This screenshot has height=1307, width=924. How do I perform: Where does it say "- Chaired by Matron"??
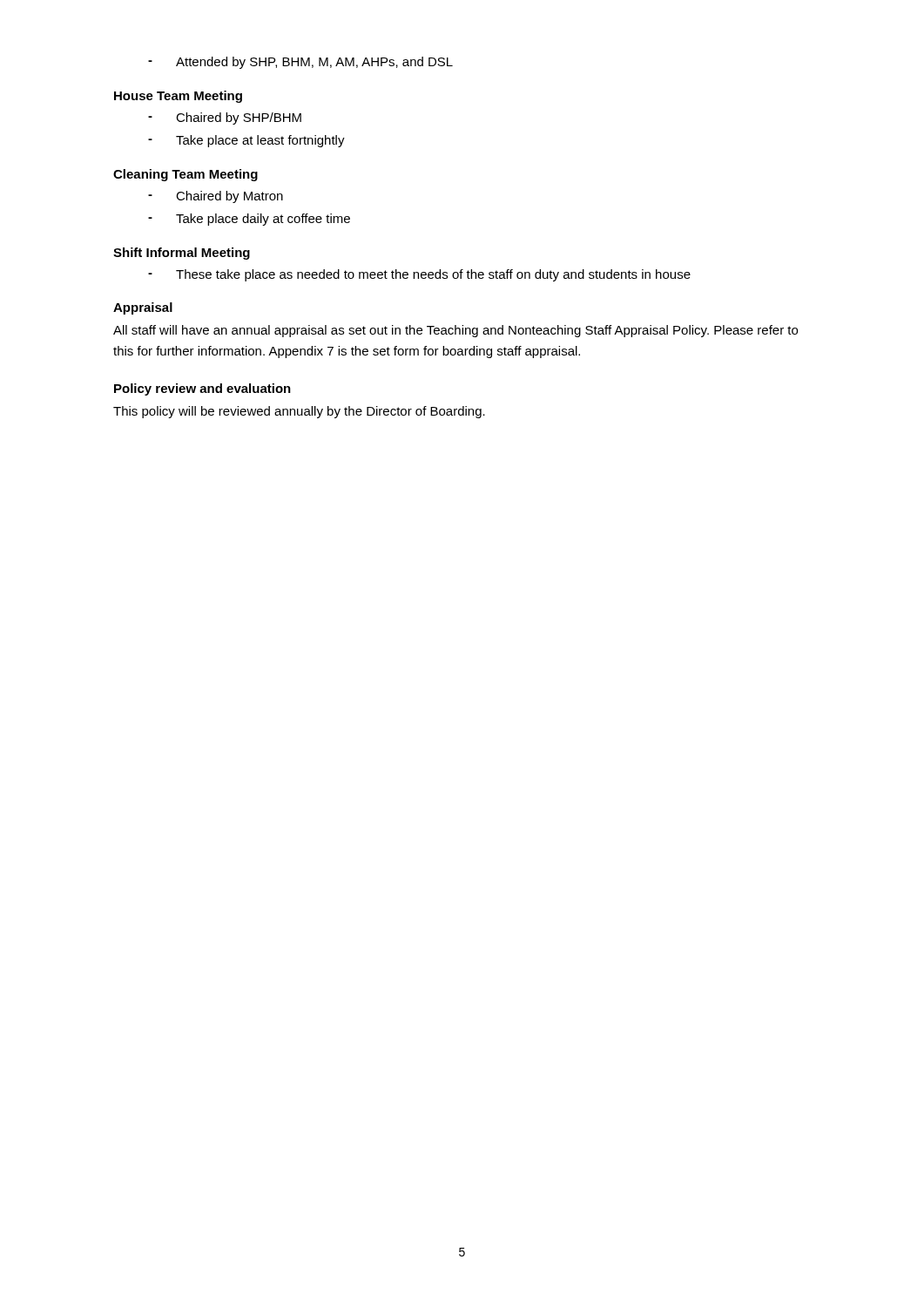(x=216, y=197)
